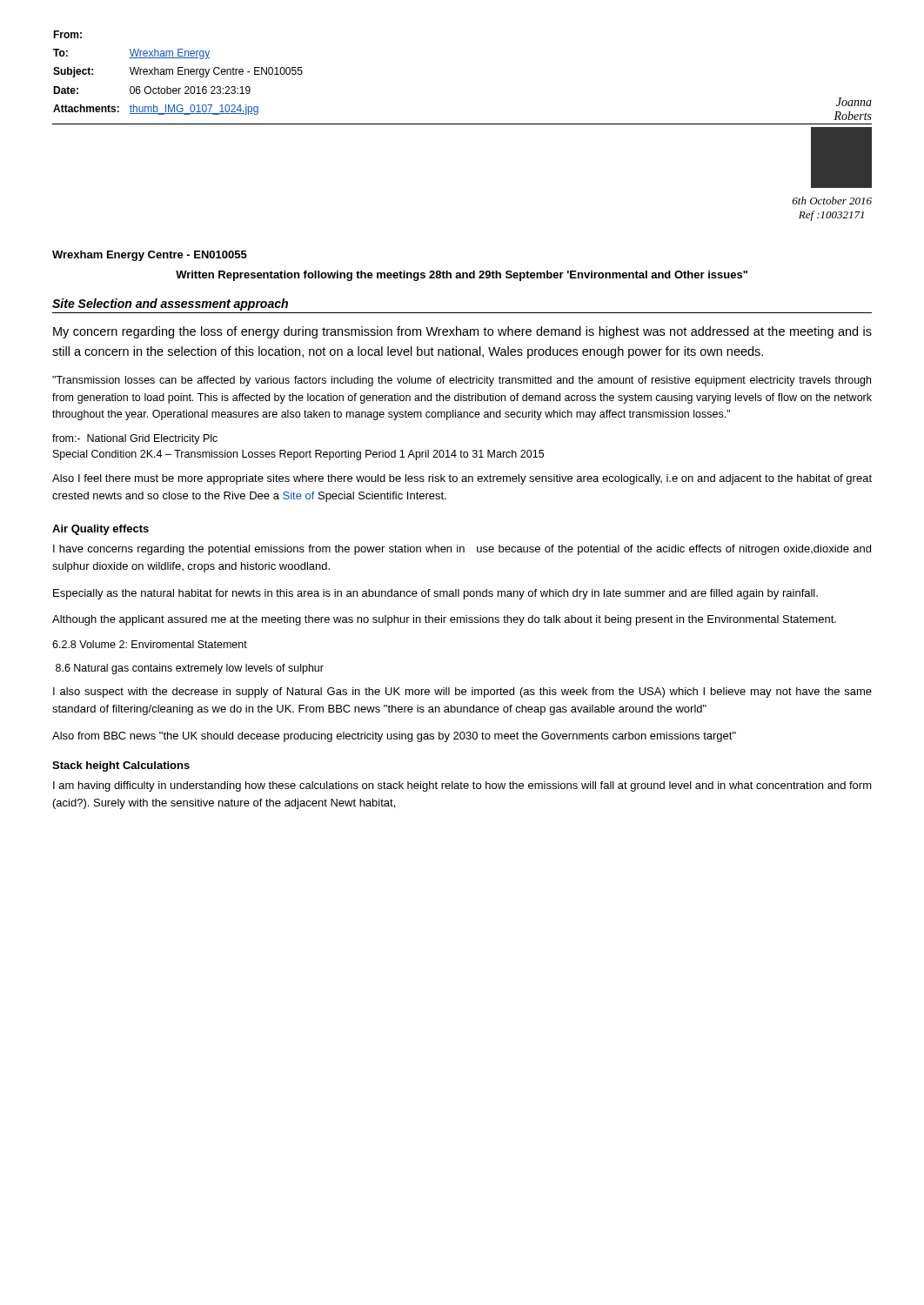
Task: Point to the block starting "Stack height Calculations"
Action: (121, 765)
